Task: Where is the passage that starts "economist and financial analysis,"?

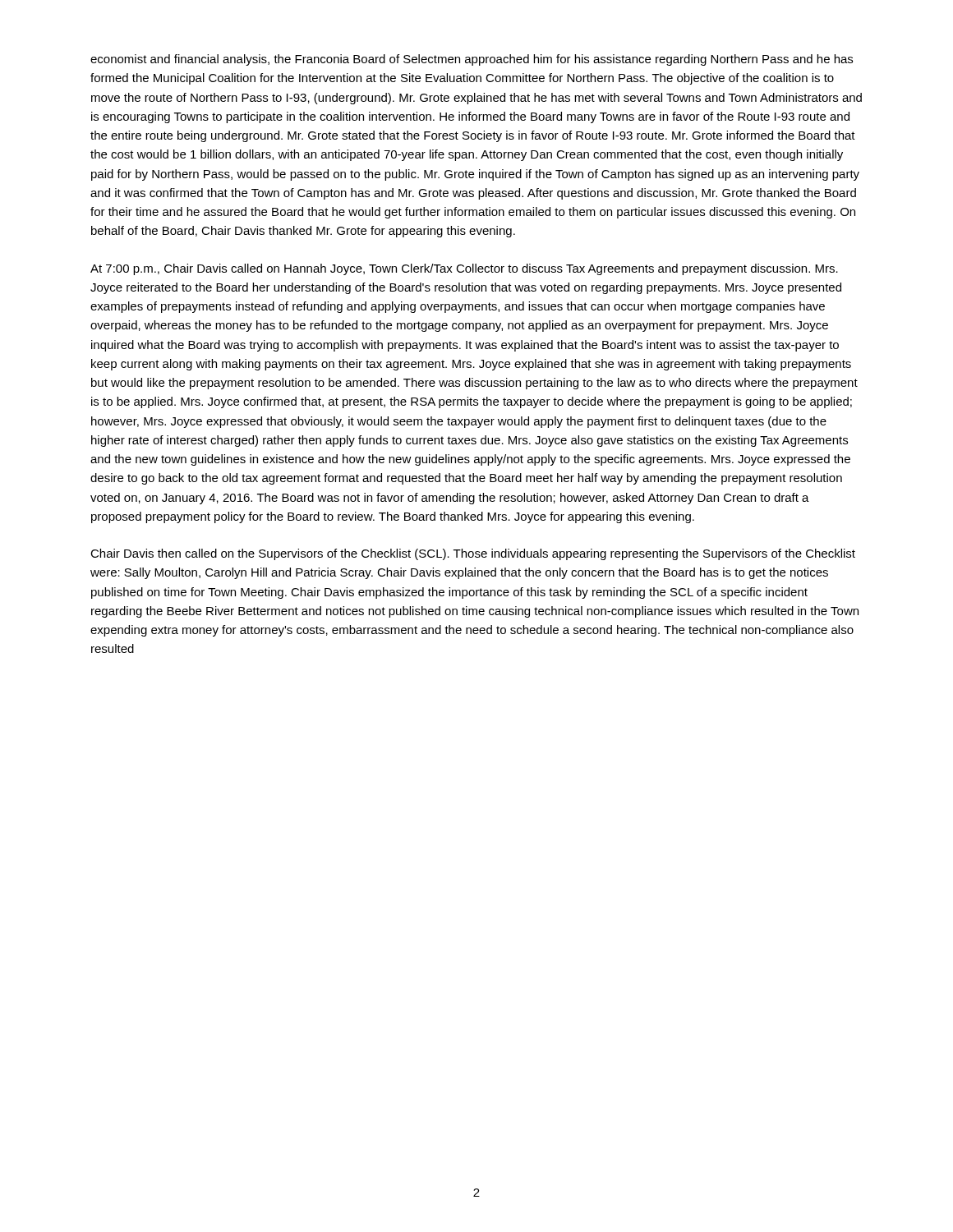Action: 476,145
